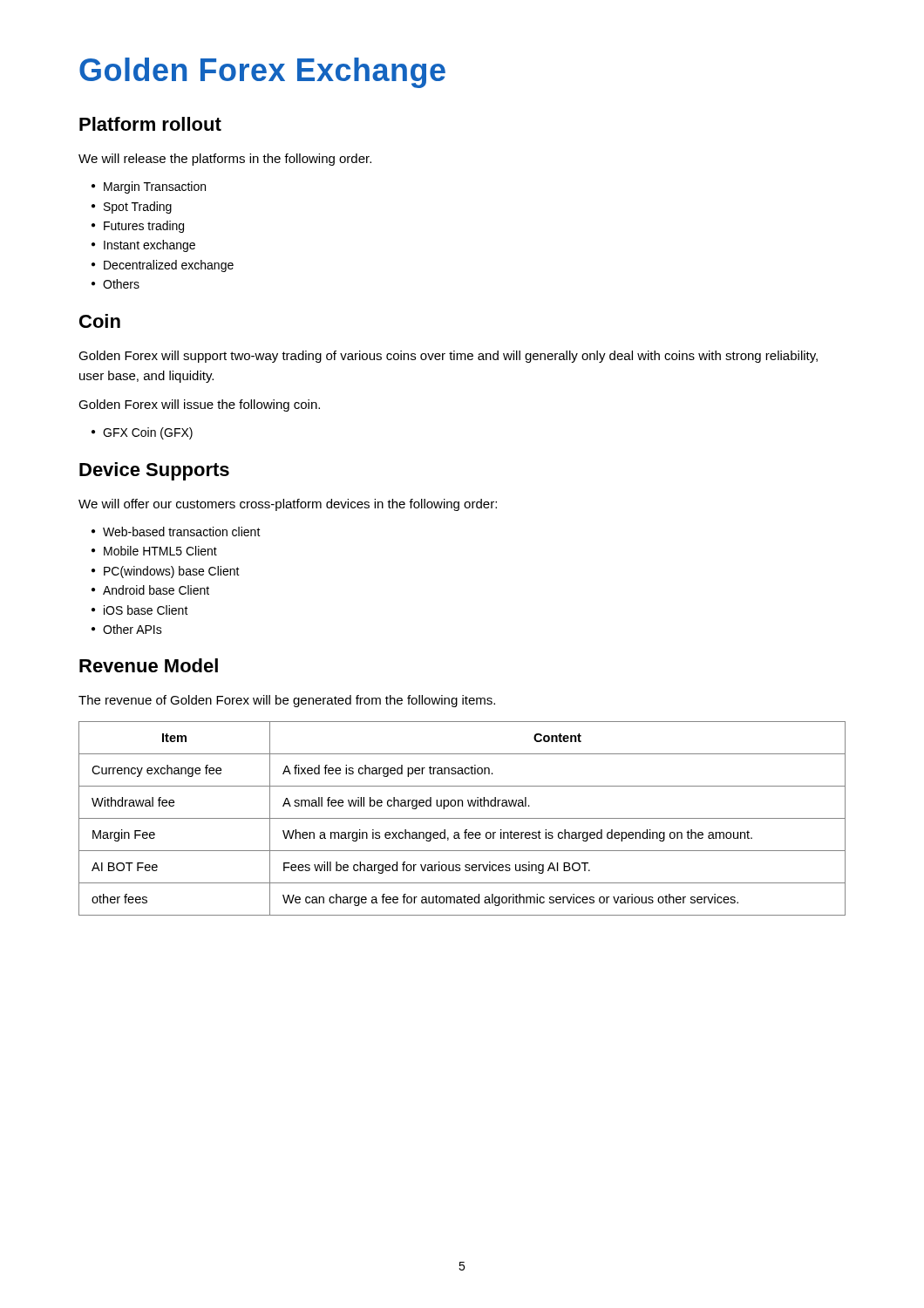This screenshot has width=924, height=1308.
Task: Find the region starting "Device Supports"
Action: (154, 471)
